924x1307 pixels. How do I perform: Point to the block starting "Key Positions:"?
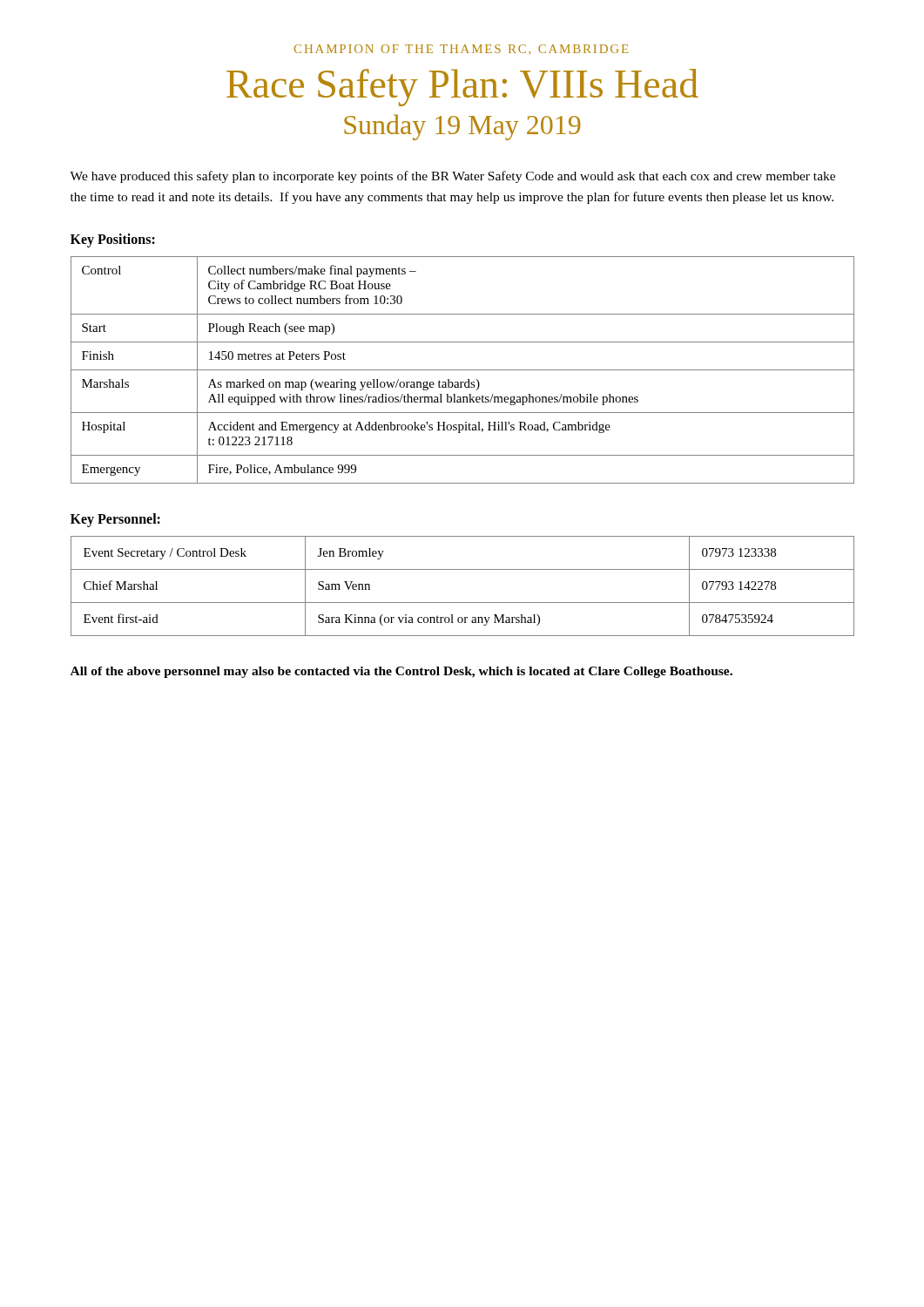tap(113, 239)
